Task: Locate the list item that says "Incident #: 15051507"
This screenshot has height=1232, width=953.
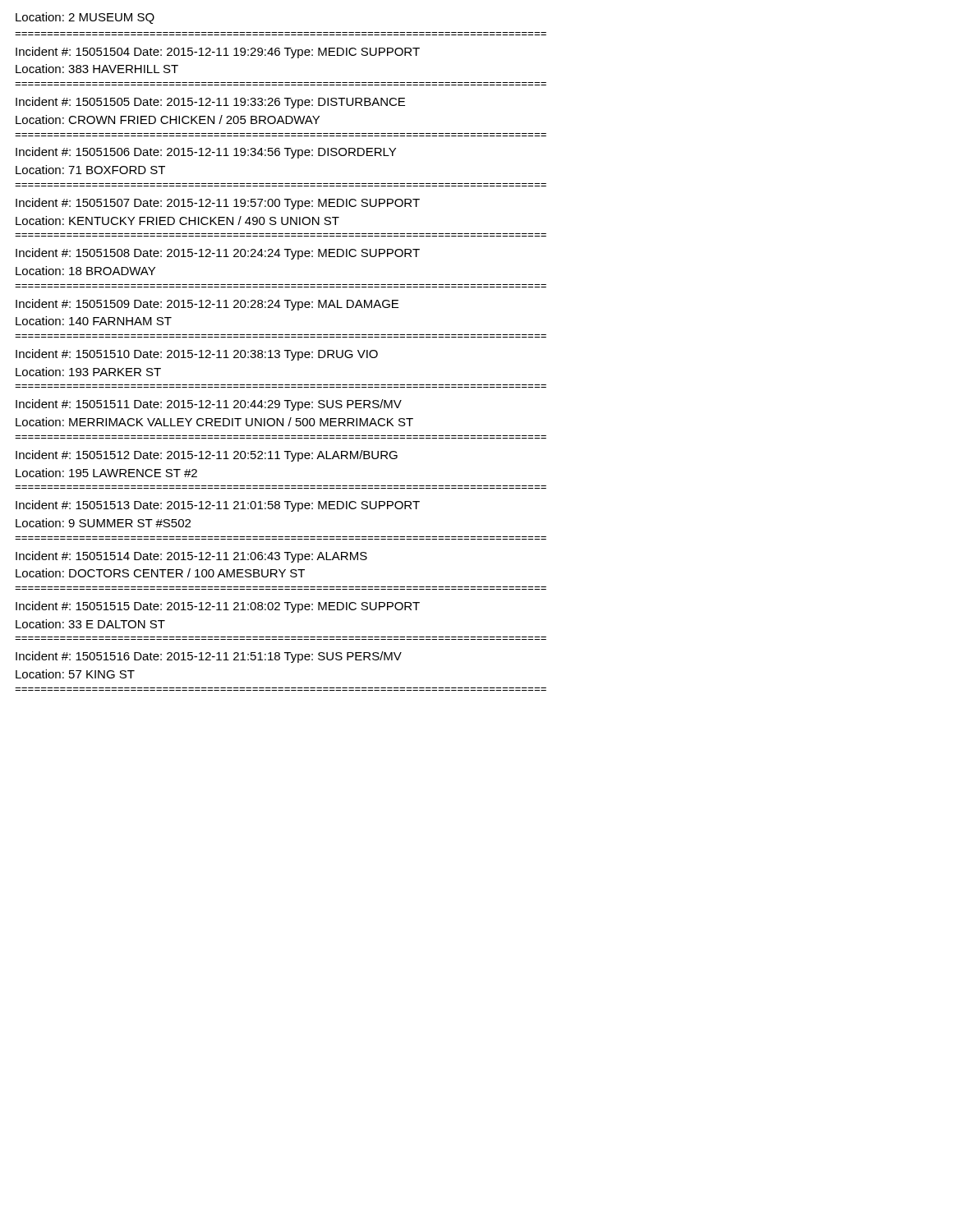Action: point(217,211)
